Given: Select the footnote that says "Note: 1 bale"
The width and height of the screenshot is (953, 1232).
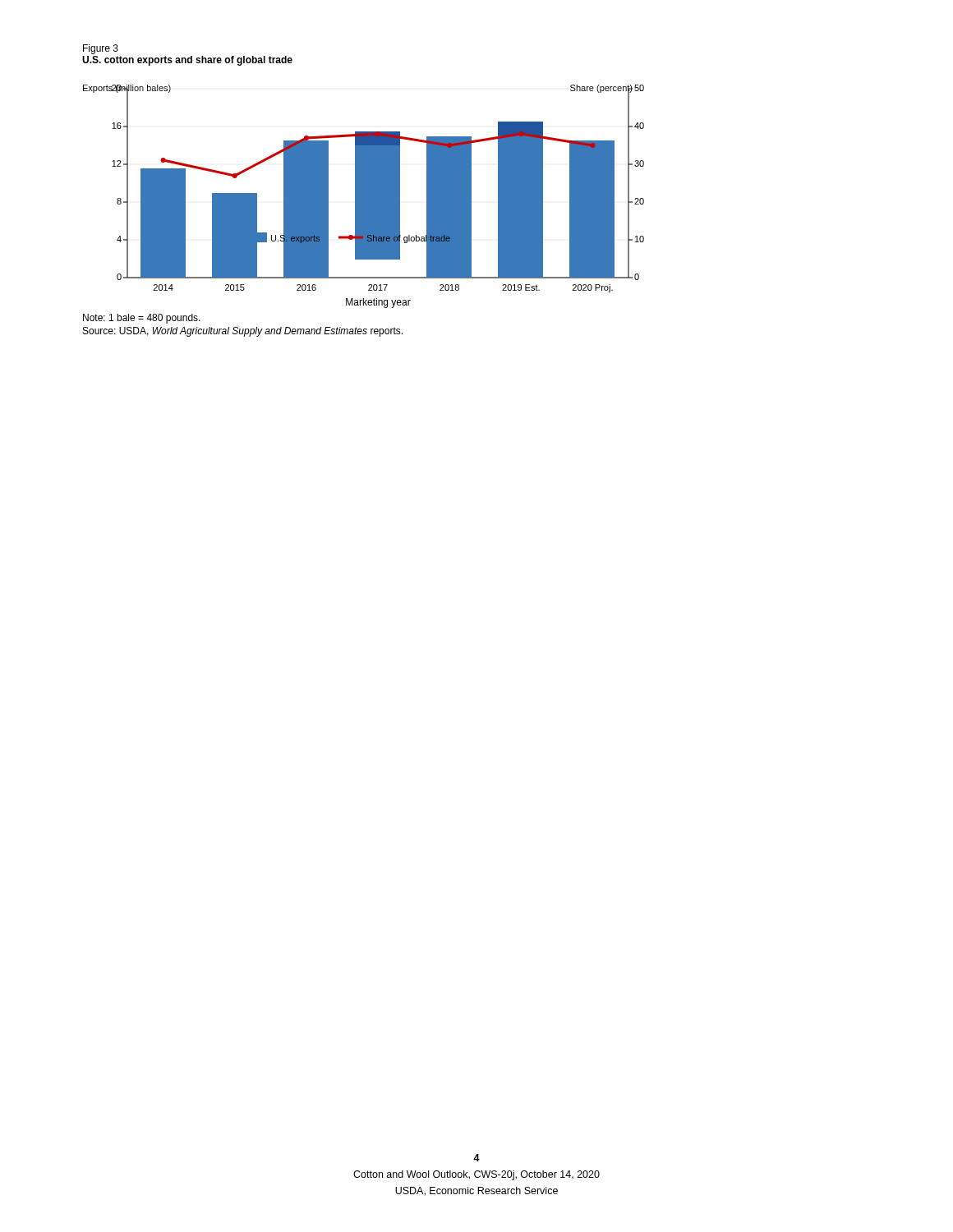Looking at the screenshot, I should coord(141,318).
